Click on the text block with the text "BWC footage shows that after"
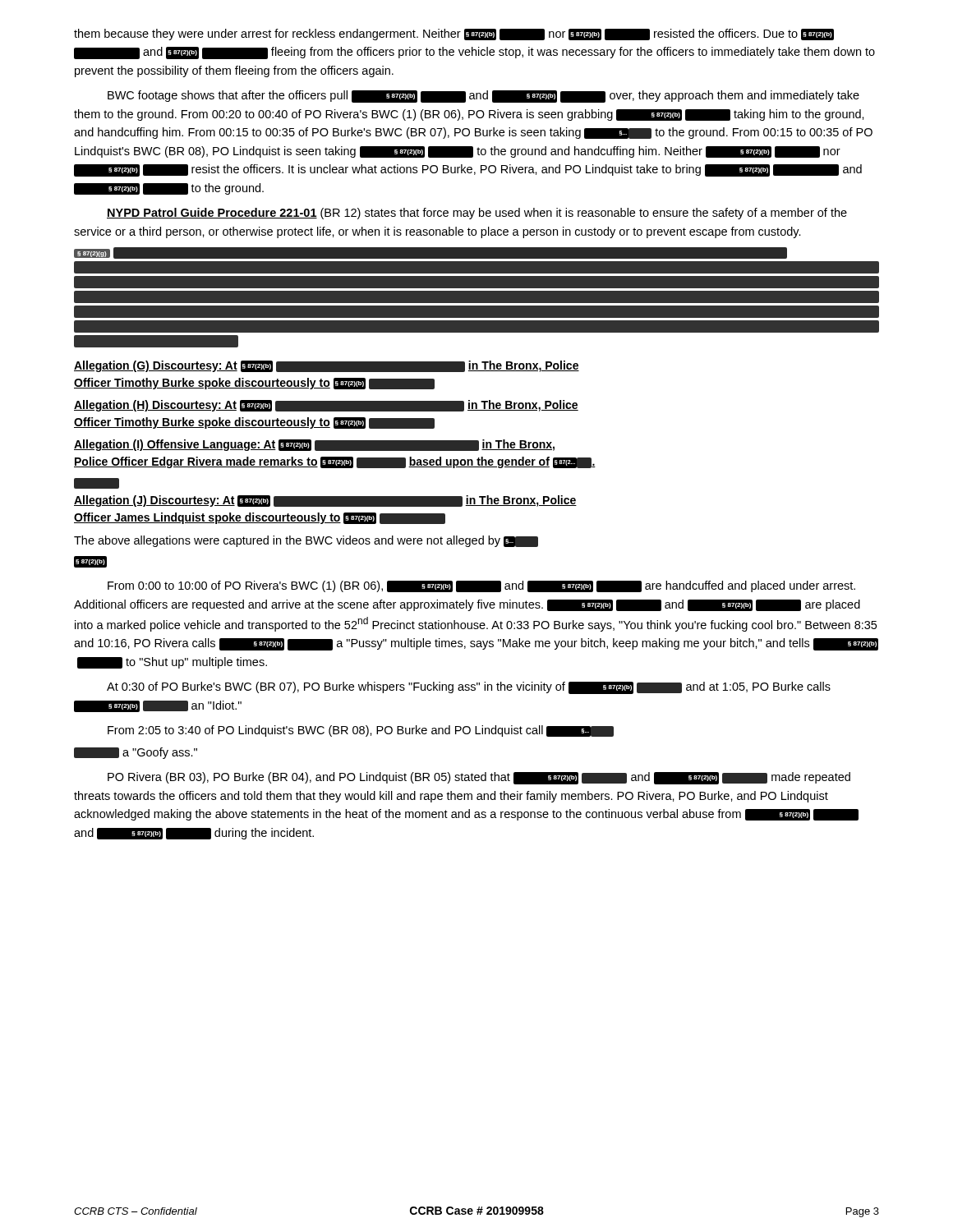 (x=476, y=142)
